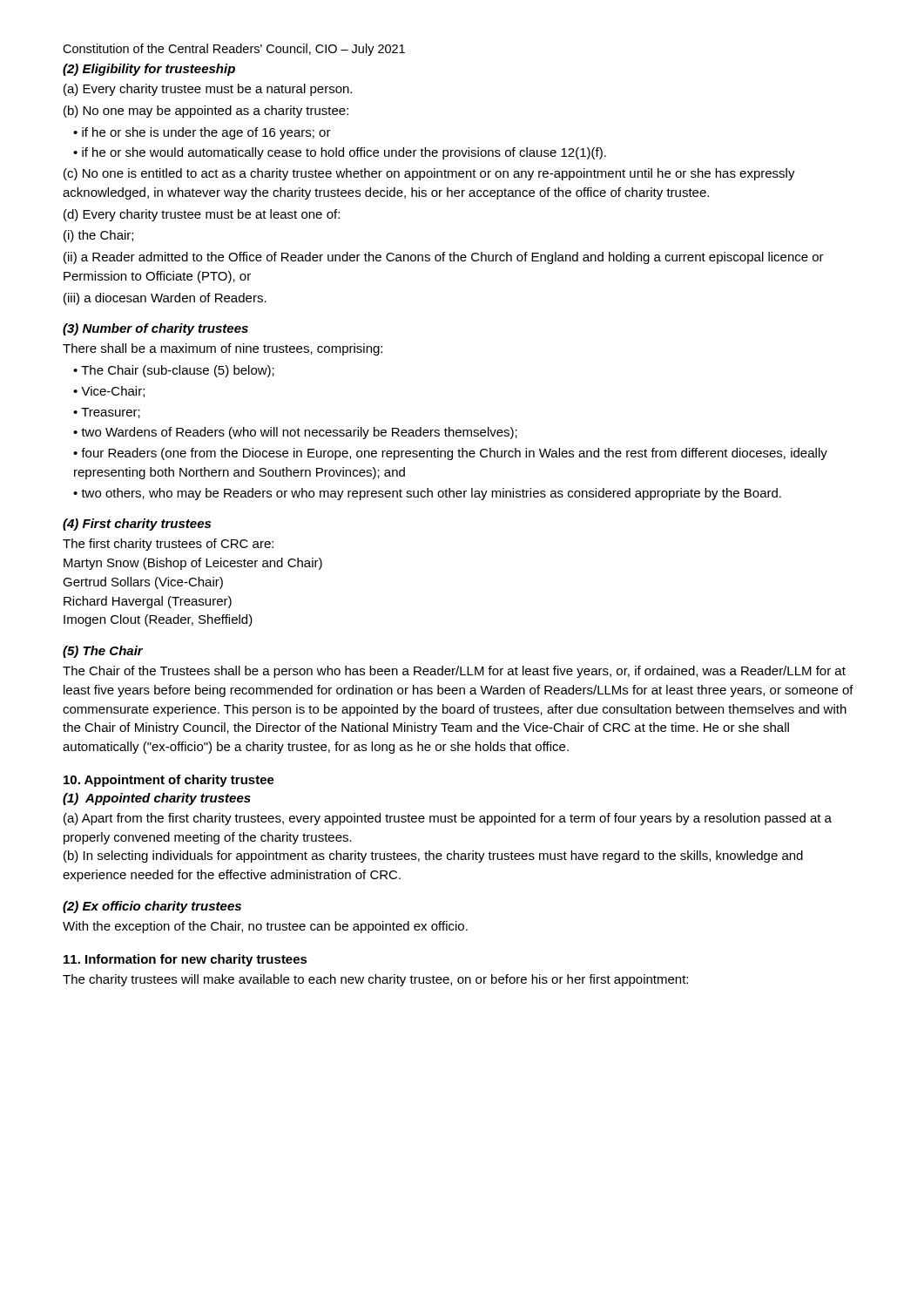Locate the block of text that opens with "• four Readers (one from"
The width and height of the screenshot is (924, 1307).
(450, 462)
